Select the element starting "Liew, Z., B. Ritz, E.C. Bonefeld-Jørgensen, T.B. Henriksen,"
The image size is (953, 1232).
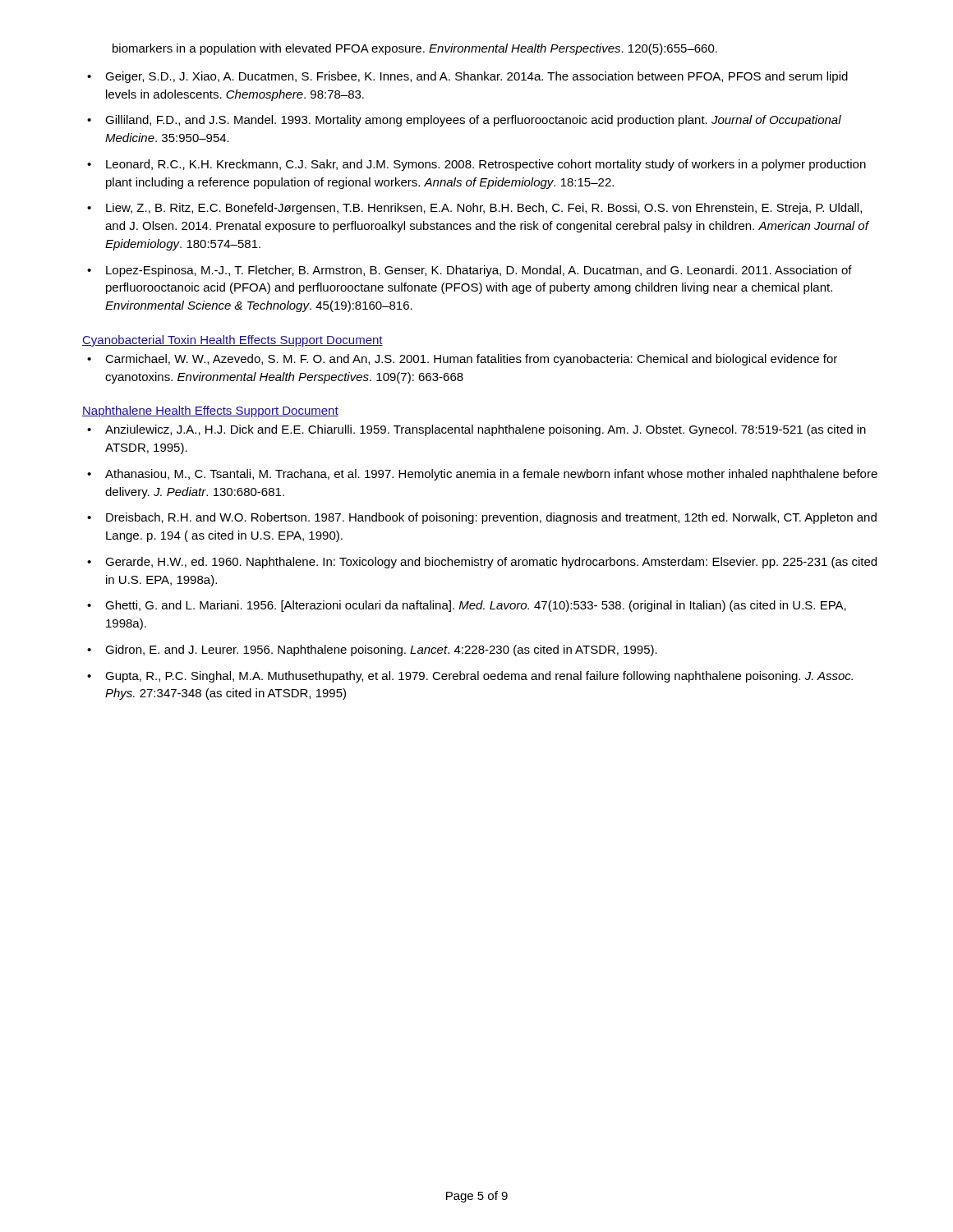coord(481,226)
